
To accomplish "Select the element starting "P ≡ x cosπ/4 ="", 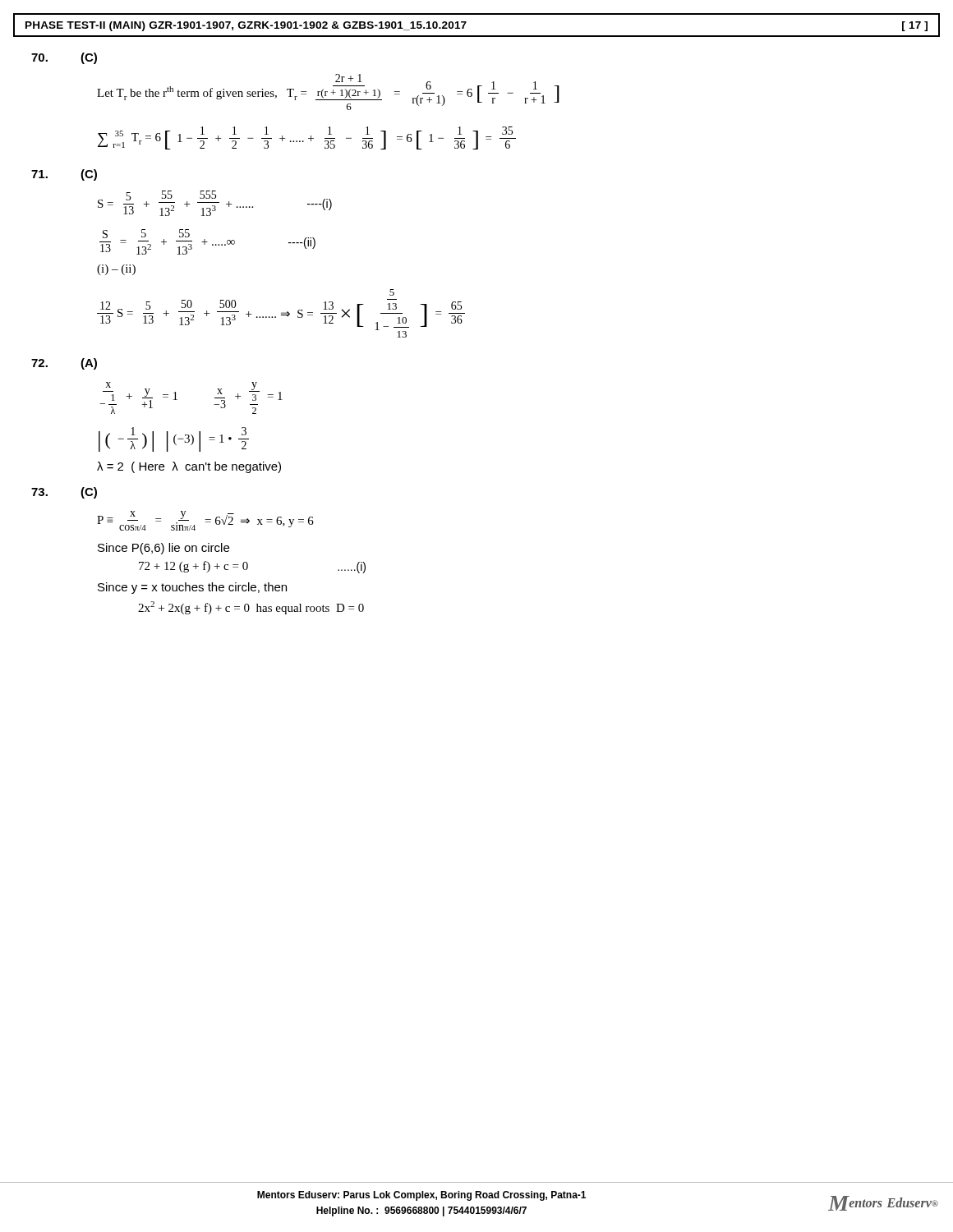I will tap(205, 521).
